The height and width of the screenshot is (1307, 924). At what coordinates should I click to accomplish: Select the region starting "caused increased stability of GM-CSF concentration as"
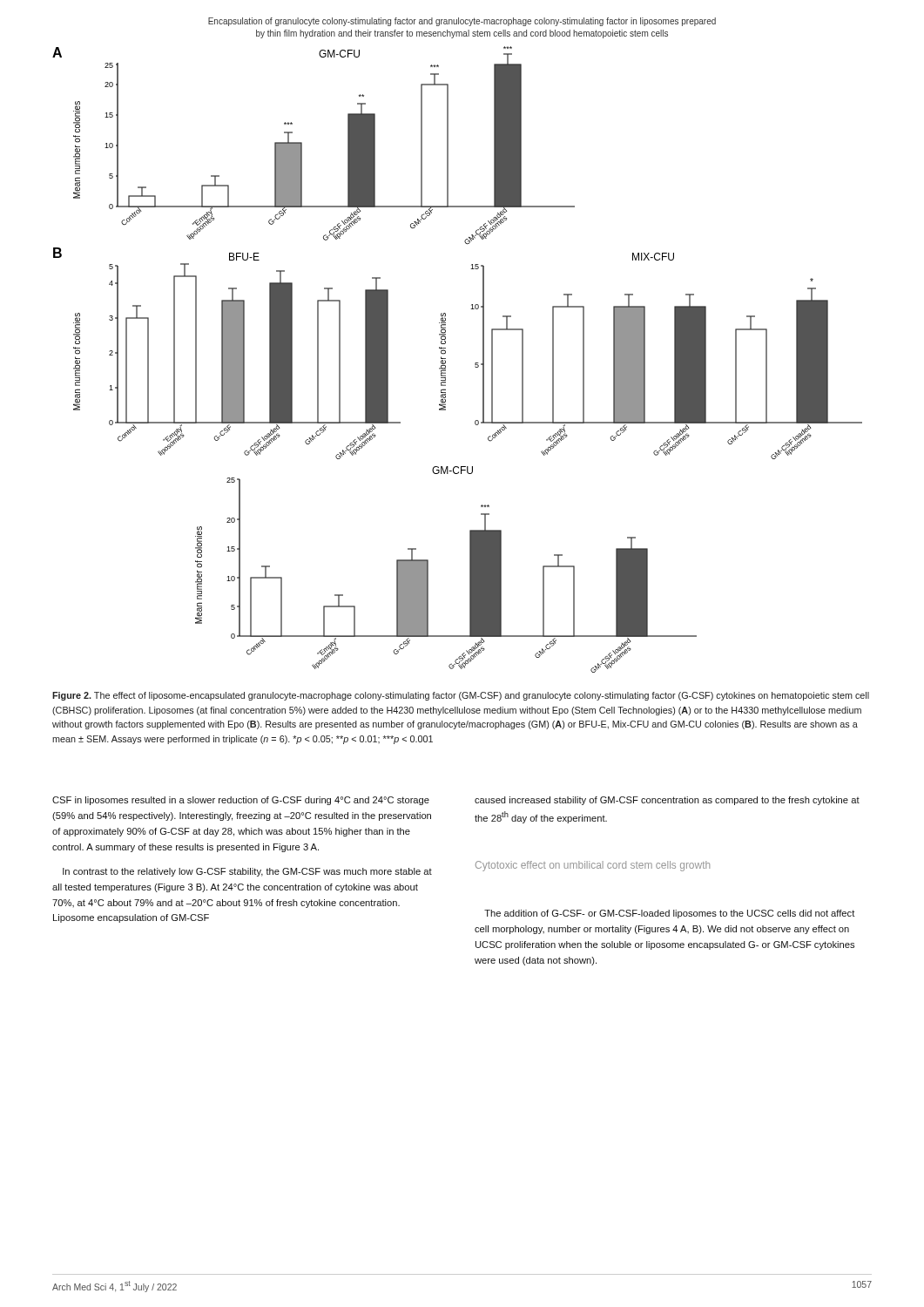click(x=673, y=810)
